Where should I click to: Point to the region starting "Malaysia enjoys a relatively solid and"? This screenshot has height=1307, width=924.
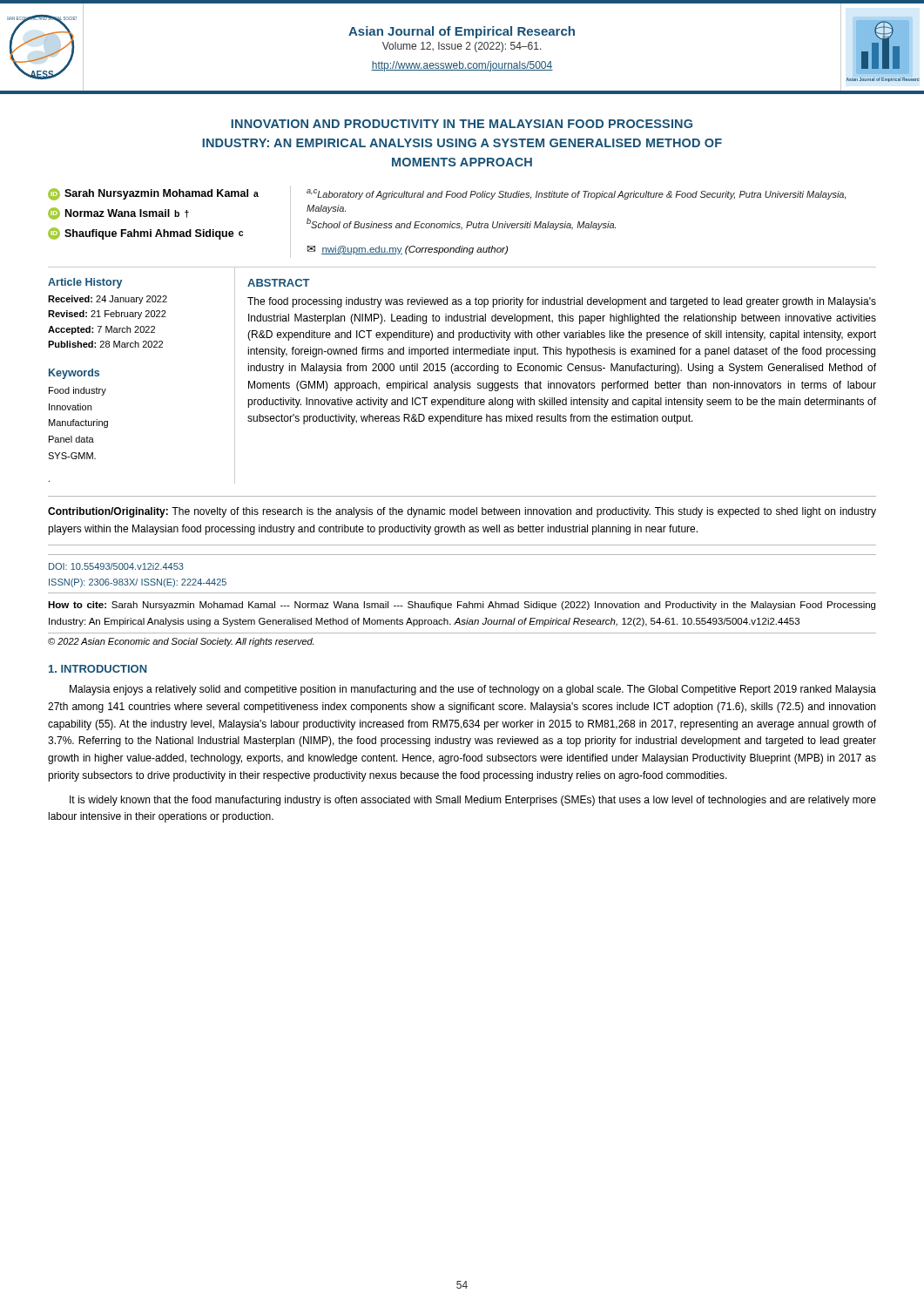coord(462,754)
